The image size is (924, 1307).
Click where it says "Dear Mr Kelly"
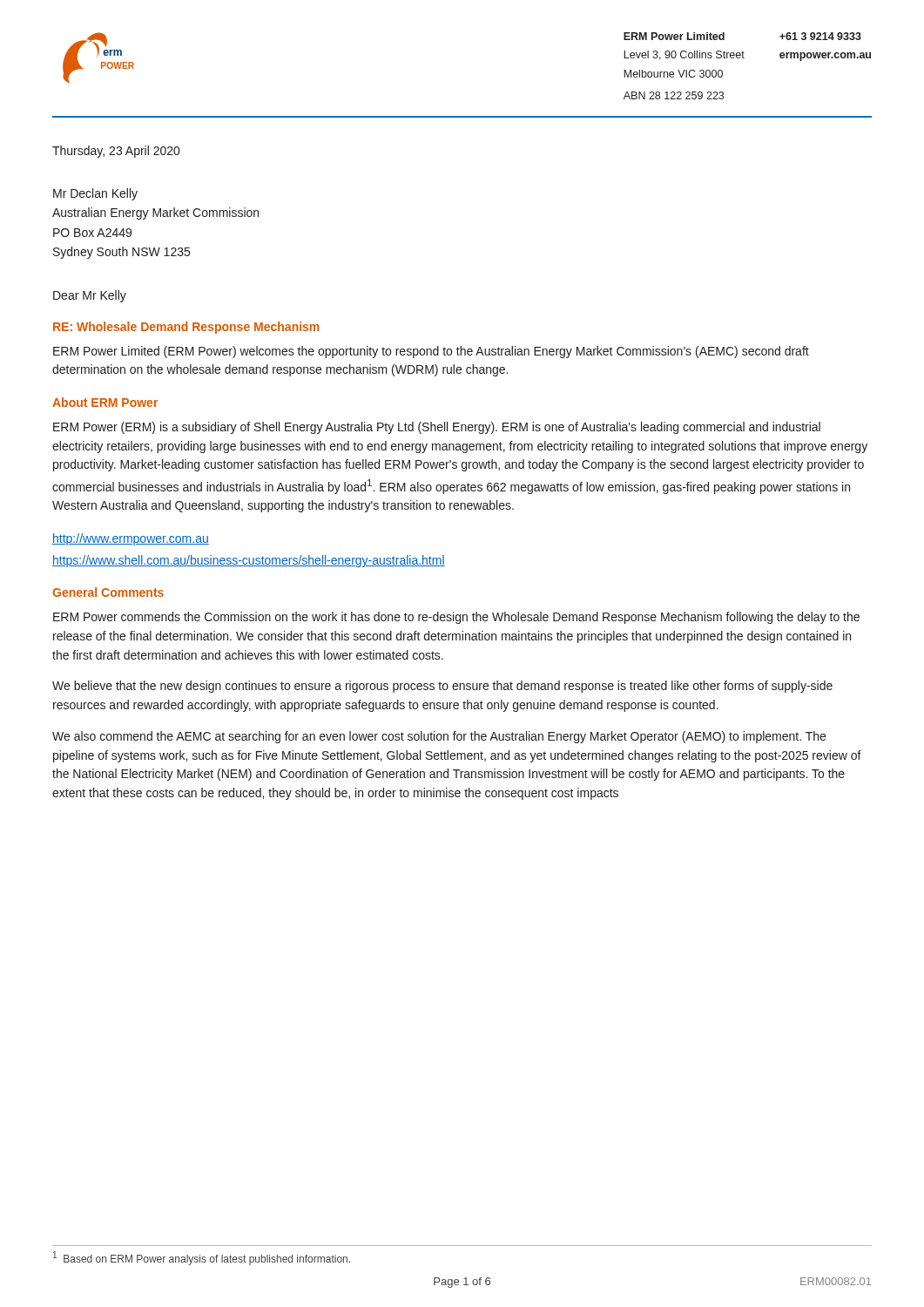point(89,295)
